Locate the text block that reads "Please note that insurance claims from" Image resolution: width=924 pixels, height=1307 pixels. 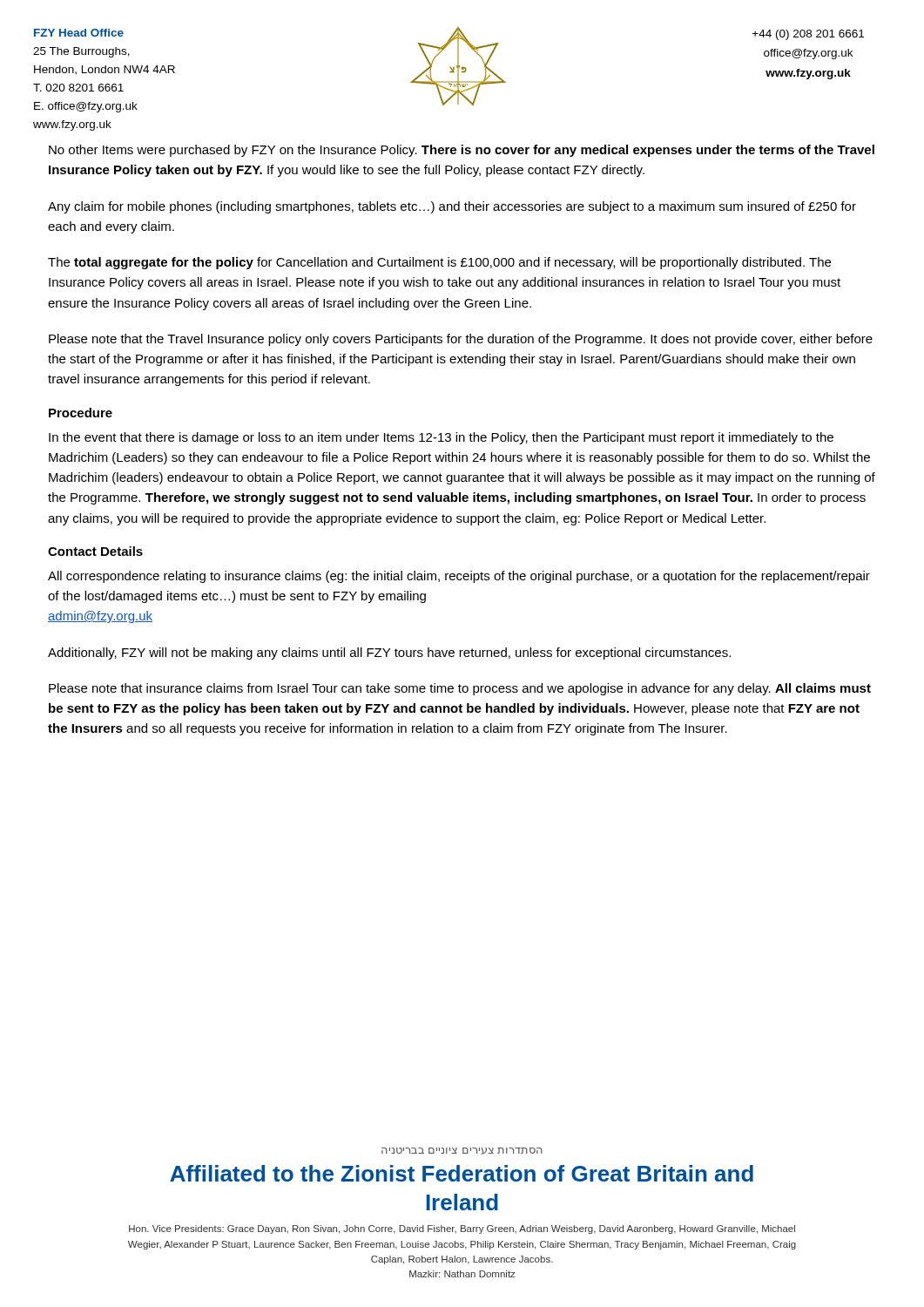point(459,708)
